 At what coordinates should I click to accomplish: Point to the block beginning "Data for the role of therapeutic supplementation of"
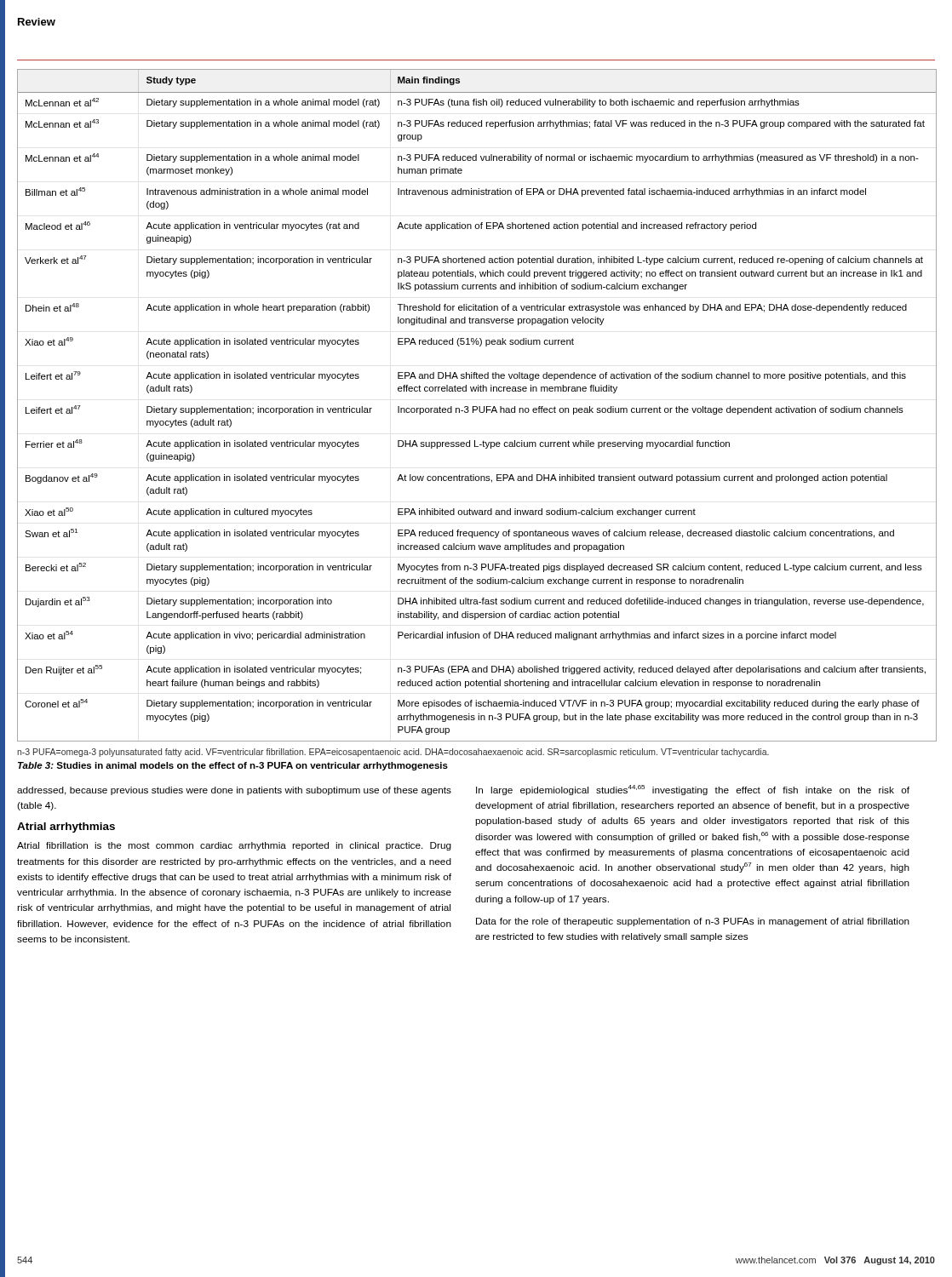click(692, 929)
